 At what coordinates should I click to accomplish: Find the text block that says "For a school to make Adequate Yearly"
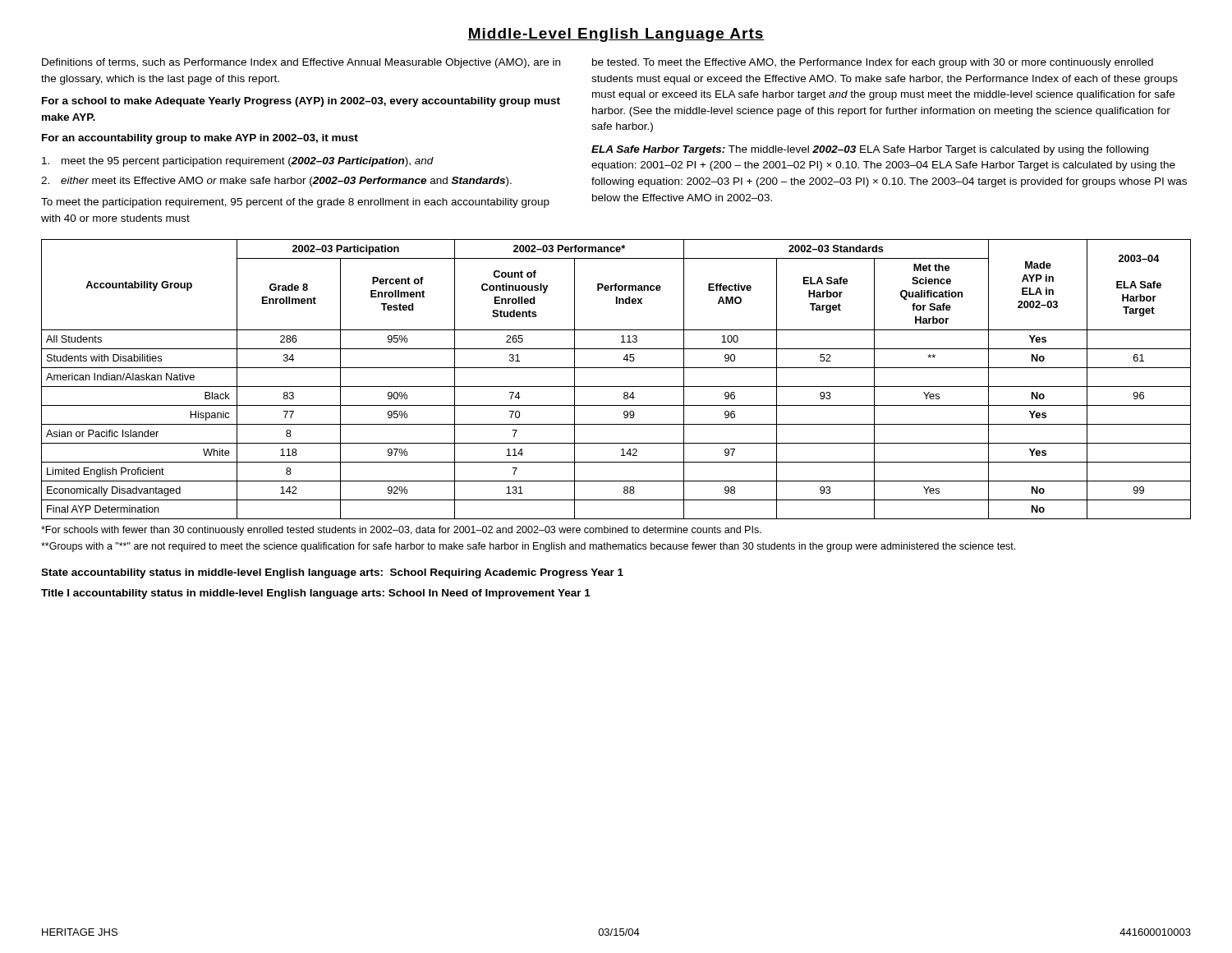pyautogui.click(x=301, y=109)
